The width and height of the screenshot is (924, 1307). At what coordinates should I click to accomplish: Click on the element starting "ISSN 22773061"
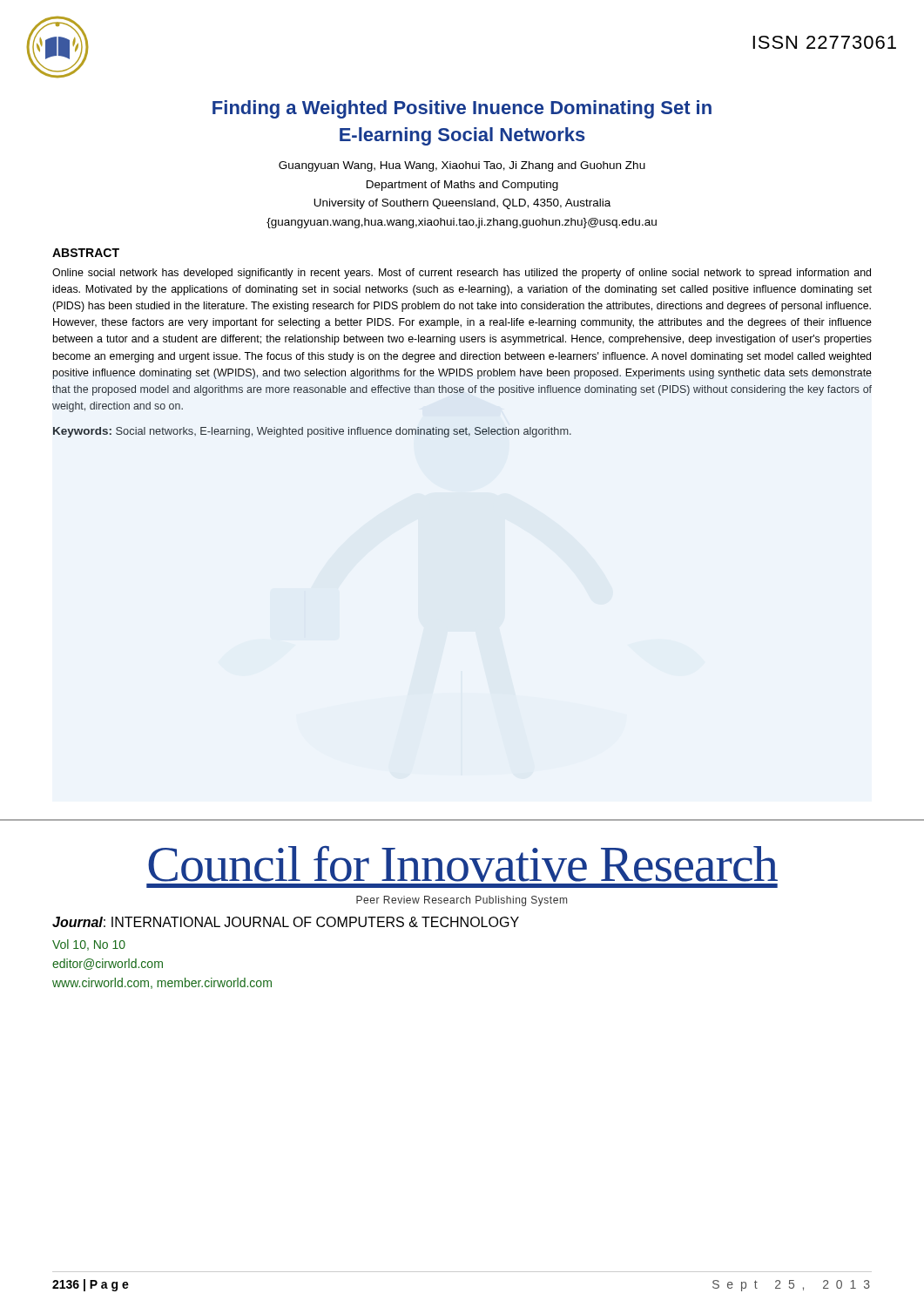click(825, 42)
